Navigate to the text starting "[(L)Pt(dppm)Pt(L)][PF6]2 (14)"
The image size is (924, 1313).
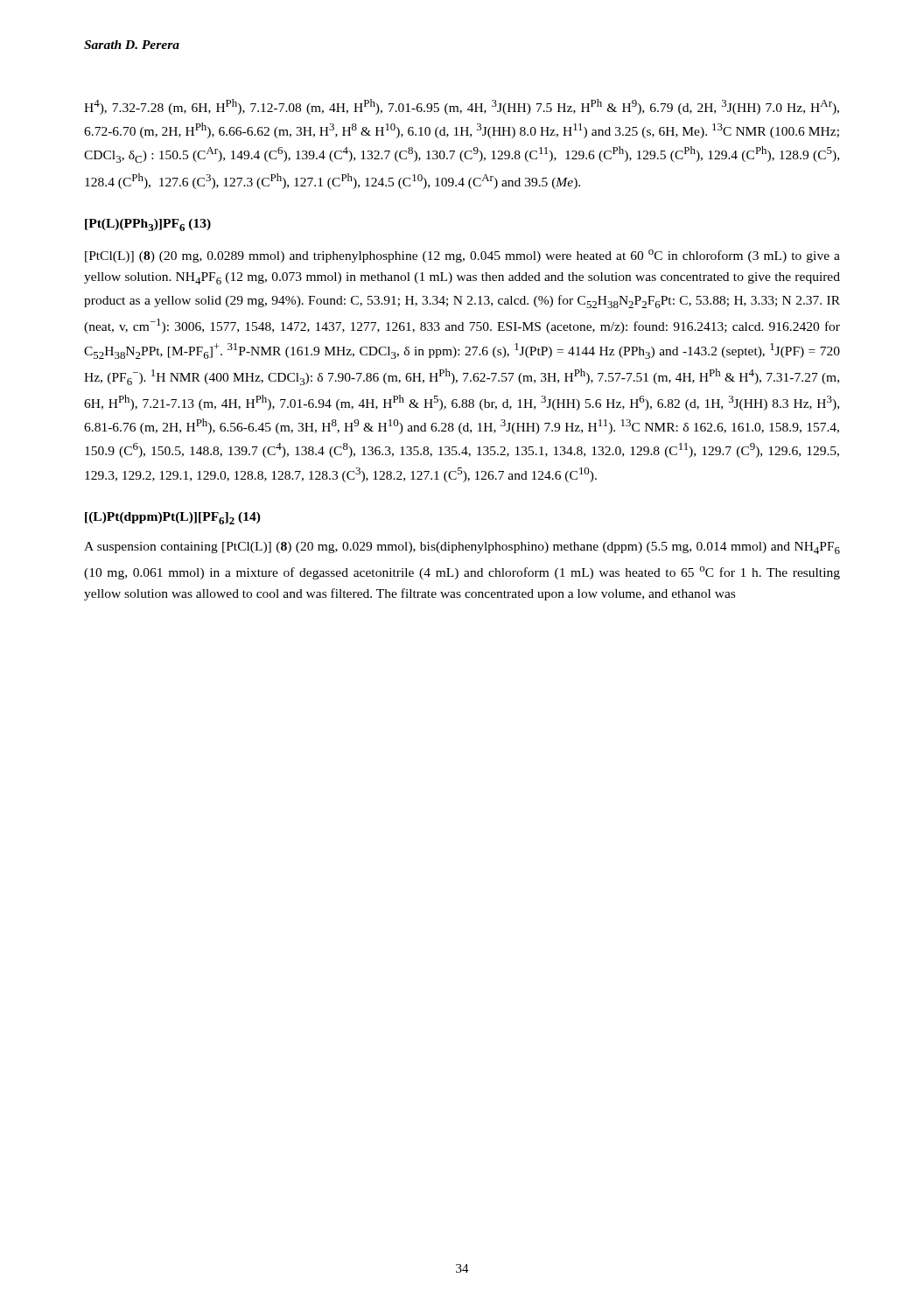click(x=172, y=518)
